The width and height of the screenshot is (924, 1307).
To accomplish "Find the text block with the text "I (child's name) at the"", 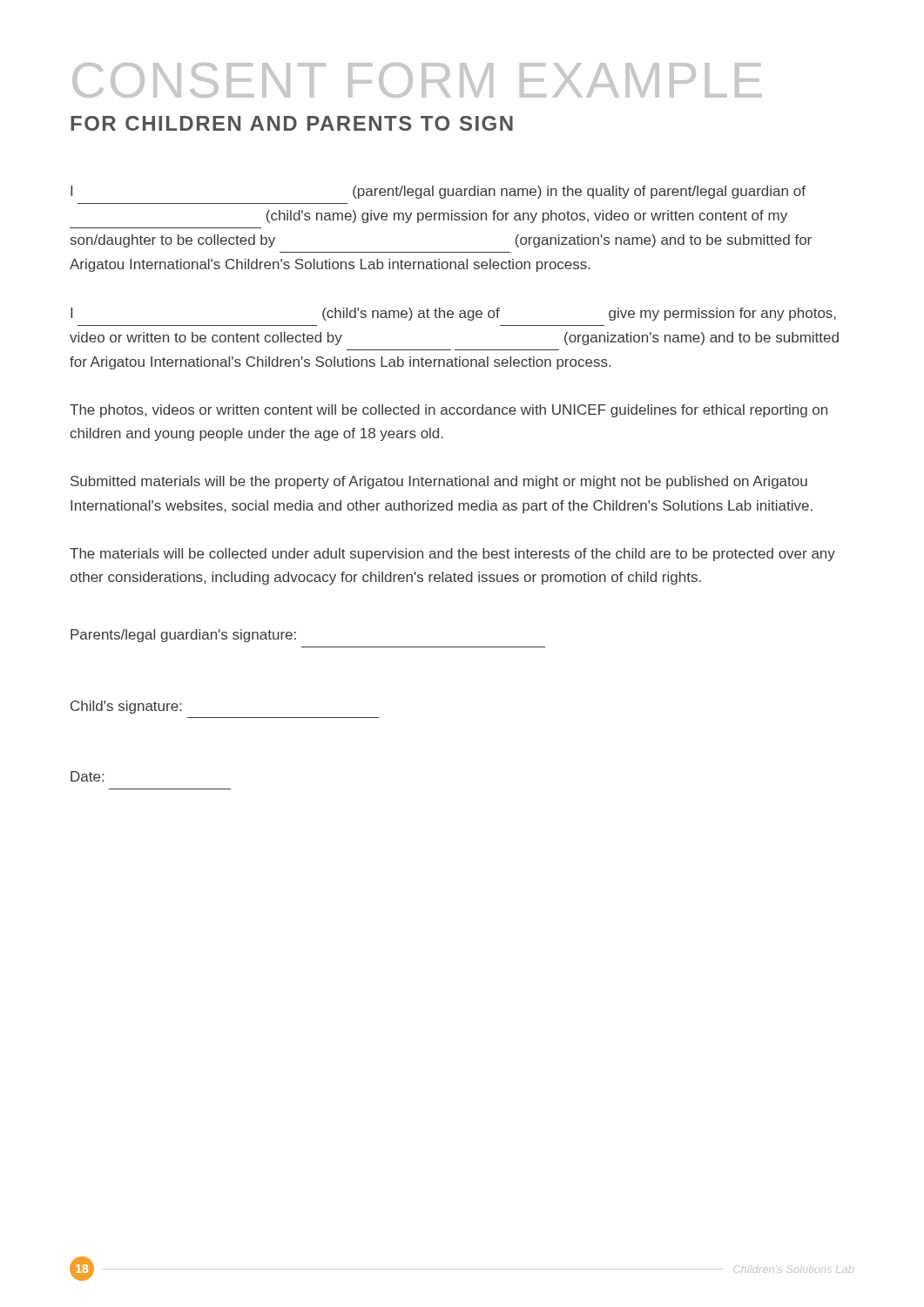I will pyautogui.click(x=453, y=314).
